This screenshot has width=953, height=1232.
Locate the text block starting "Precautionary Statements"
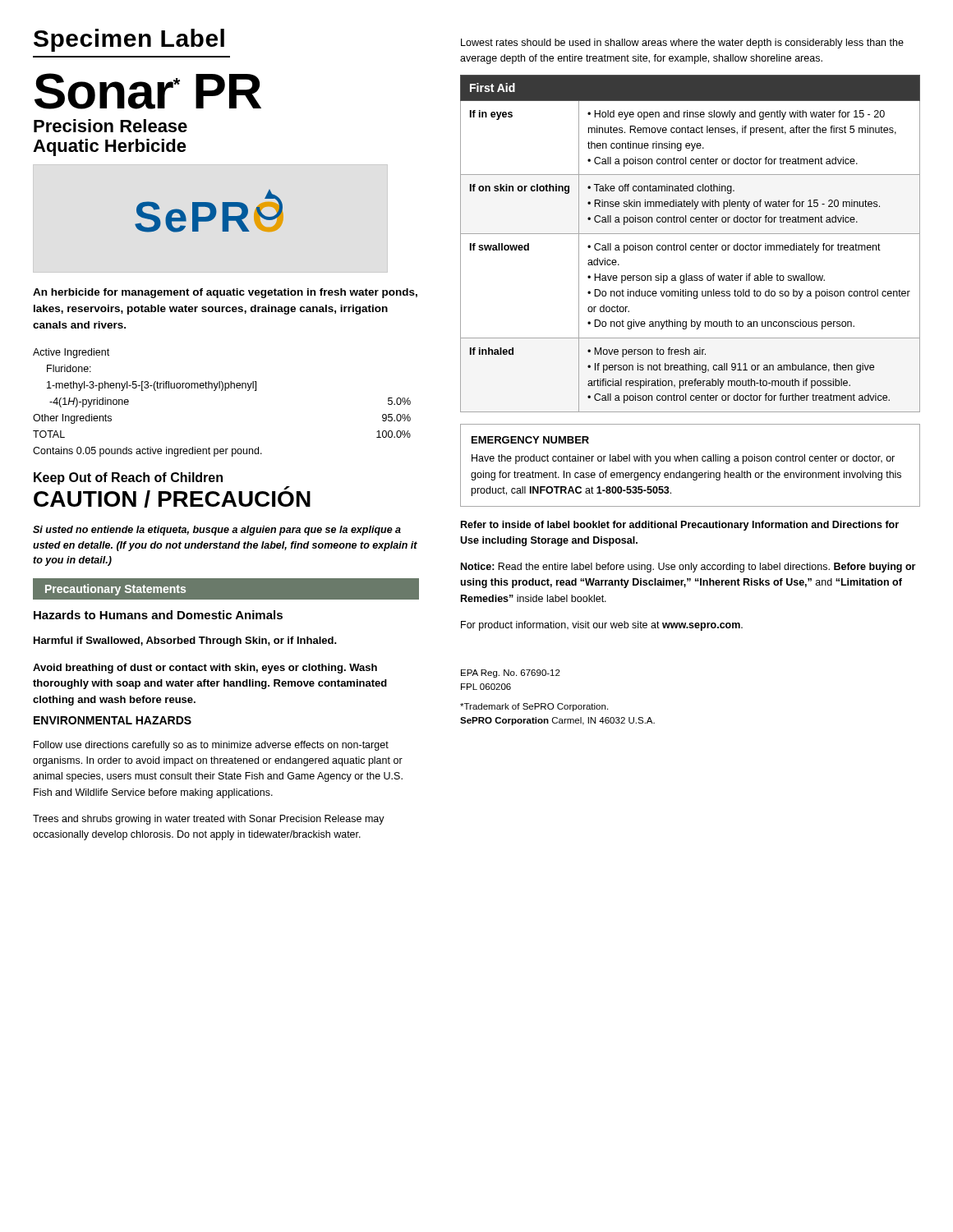click(x=226, y=589)
